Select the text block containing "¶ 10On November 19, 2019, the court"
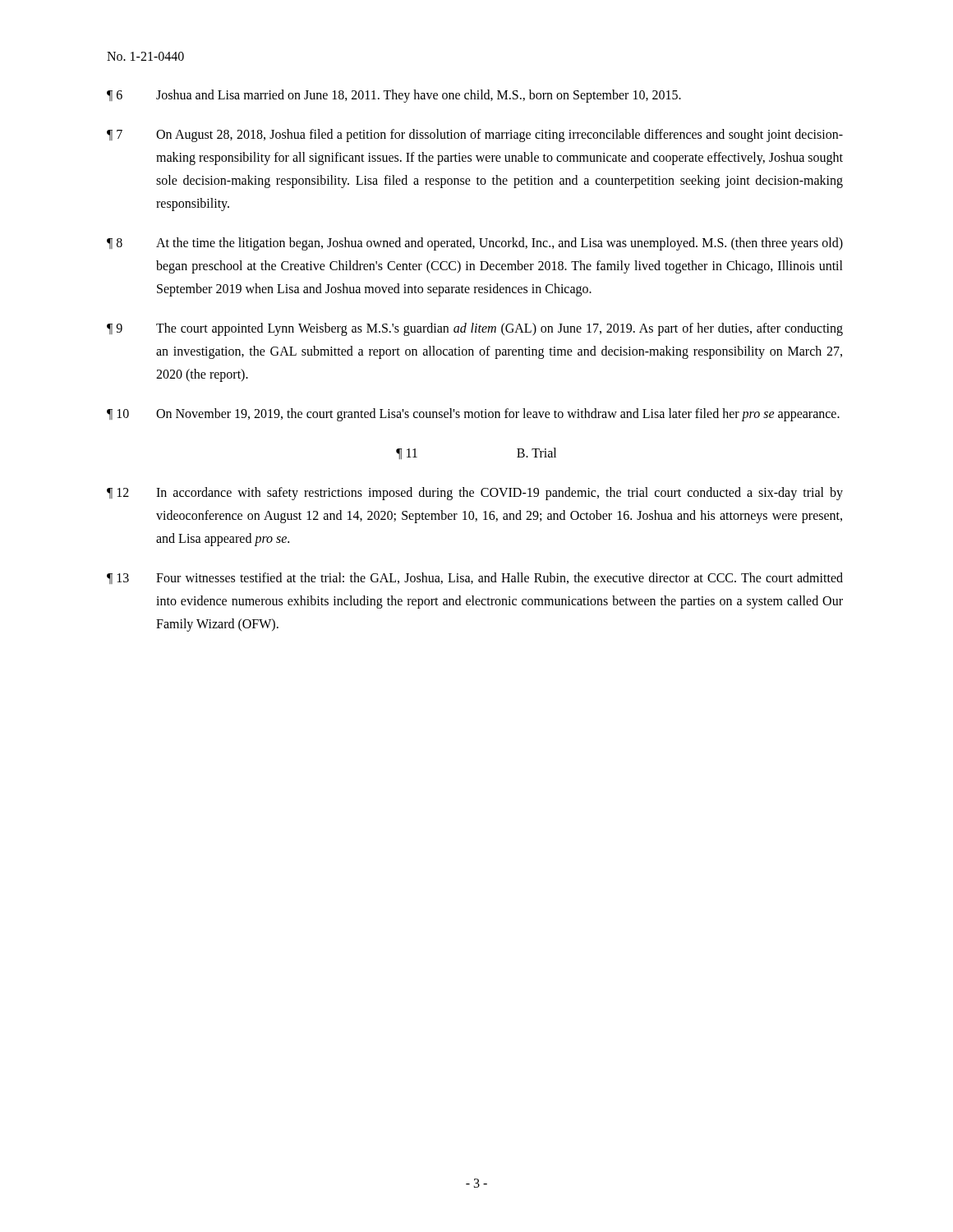The image size is (953, 1232). [475, 414]
